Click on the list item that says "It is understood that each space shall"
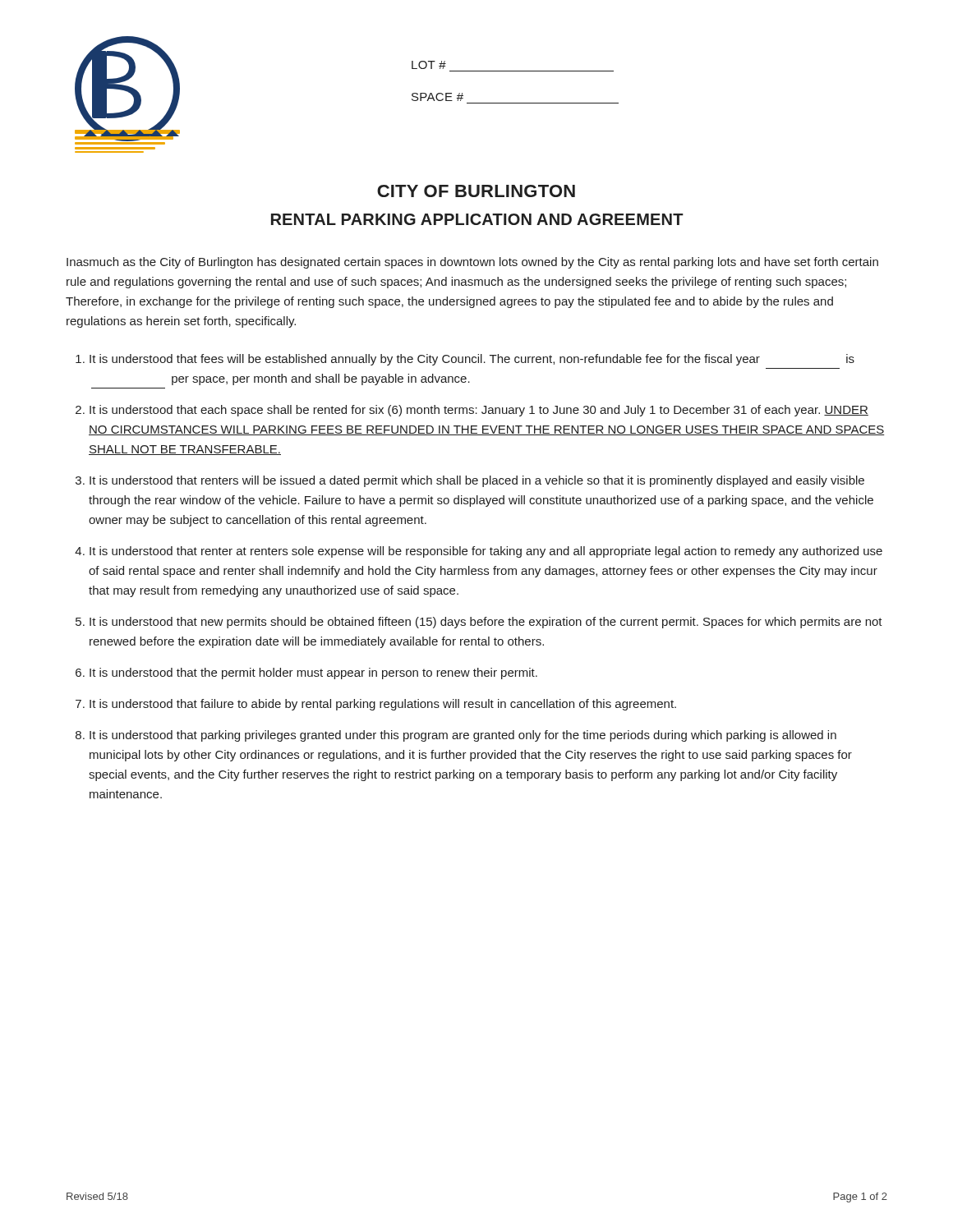The height and width of the screenshot is (1232, 953). click(x=486, y=429)
